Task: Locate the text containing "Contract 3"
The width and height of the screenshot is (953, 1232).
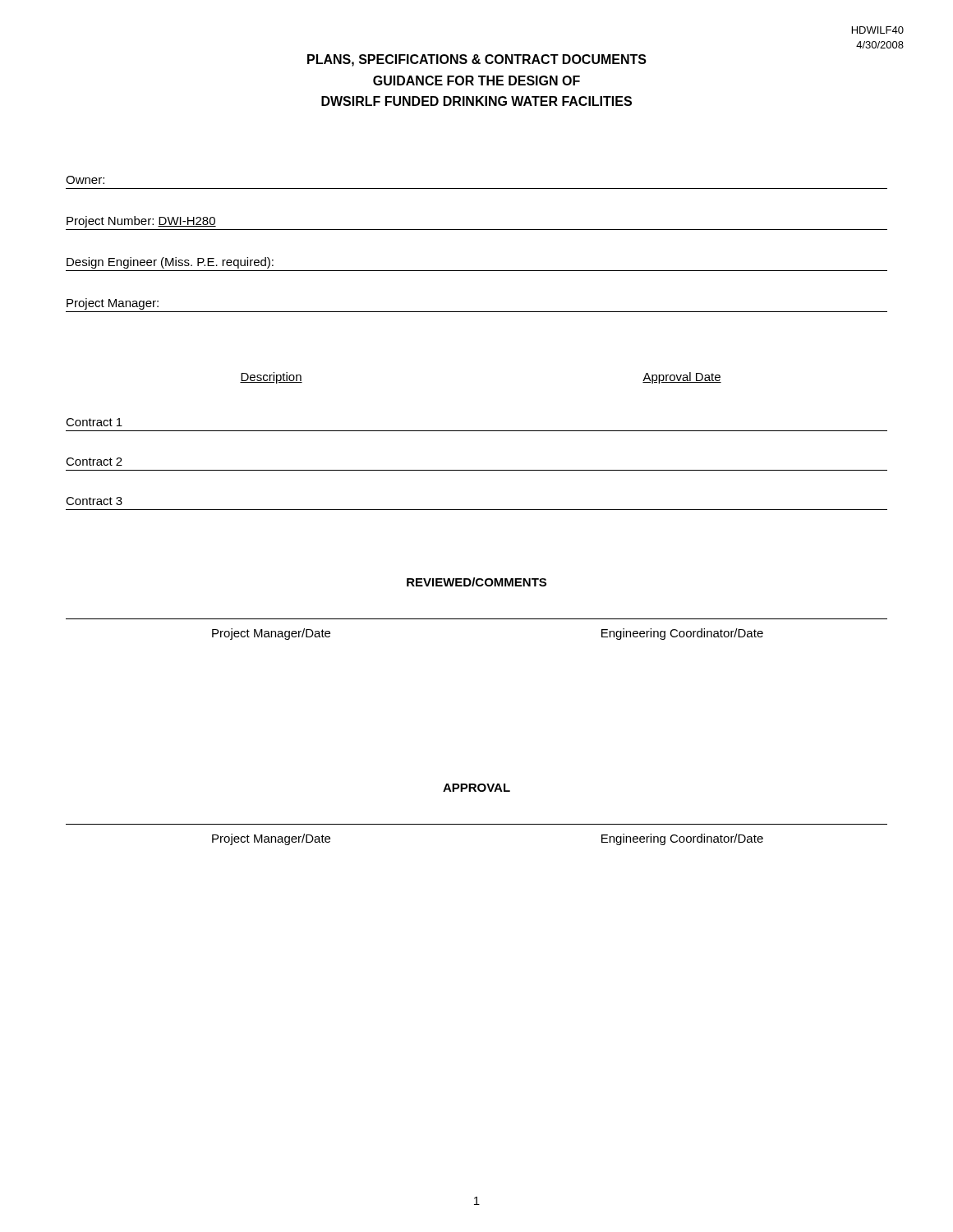Action: [476, 501]
